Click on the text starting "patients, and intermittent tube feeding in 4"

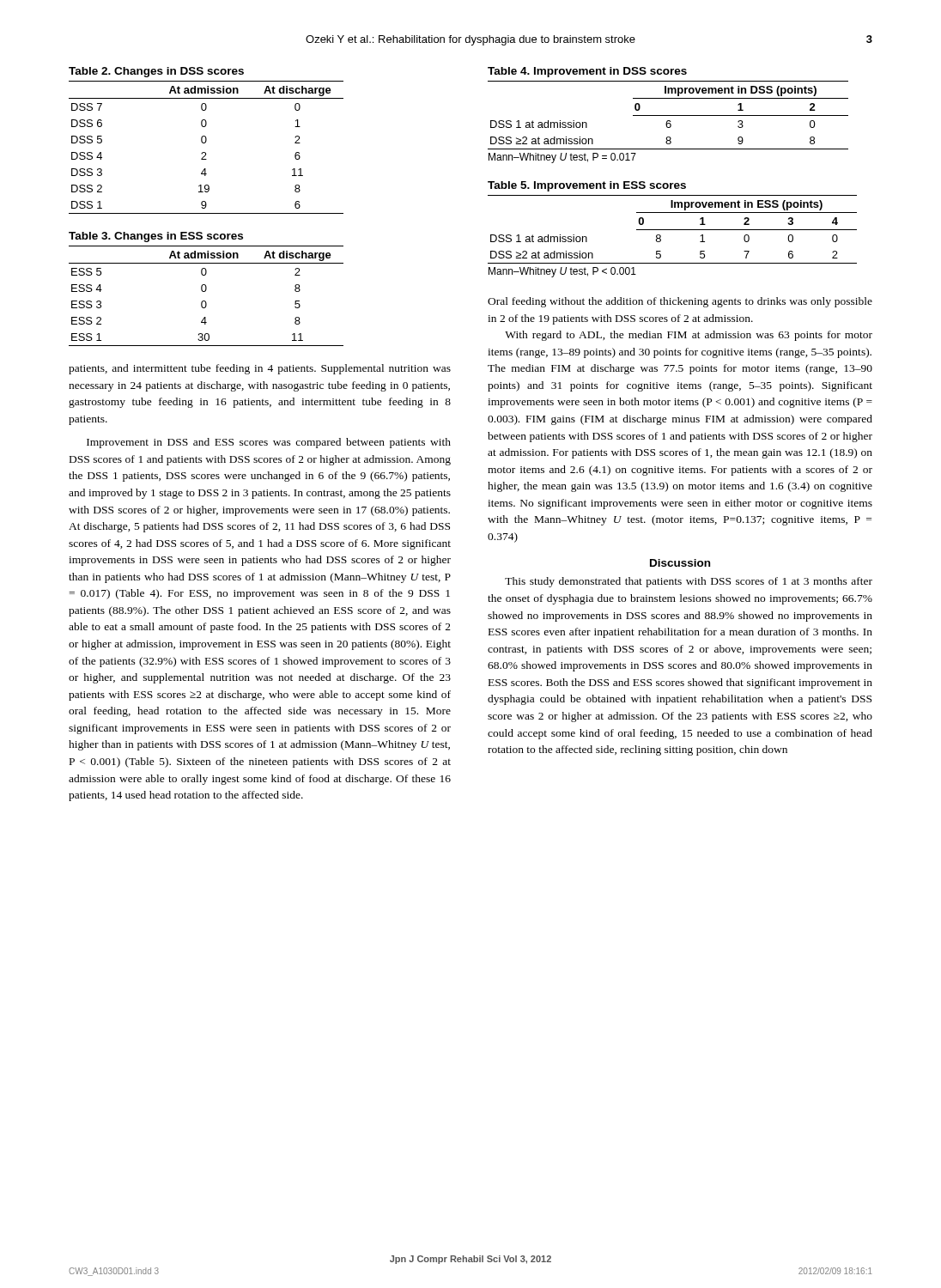tap(260, 582)
